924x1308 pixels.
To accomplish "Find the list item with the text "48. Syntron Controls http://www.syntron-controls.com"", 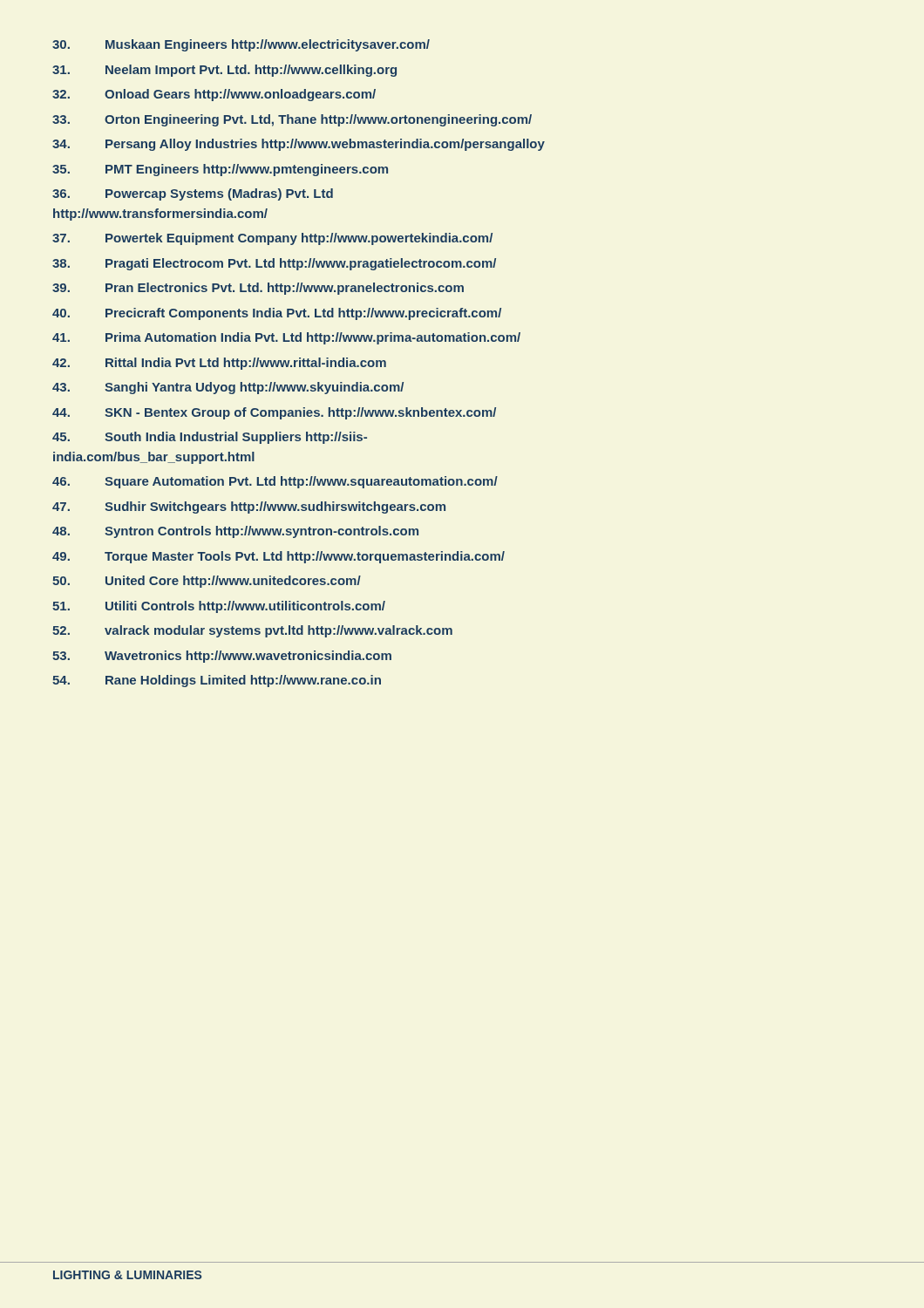I will 235,532.
